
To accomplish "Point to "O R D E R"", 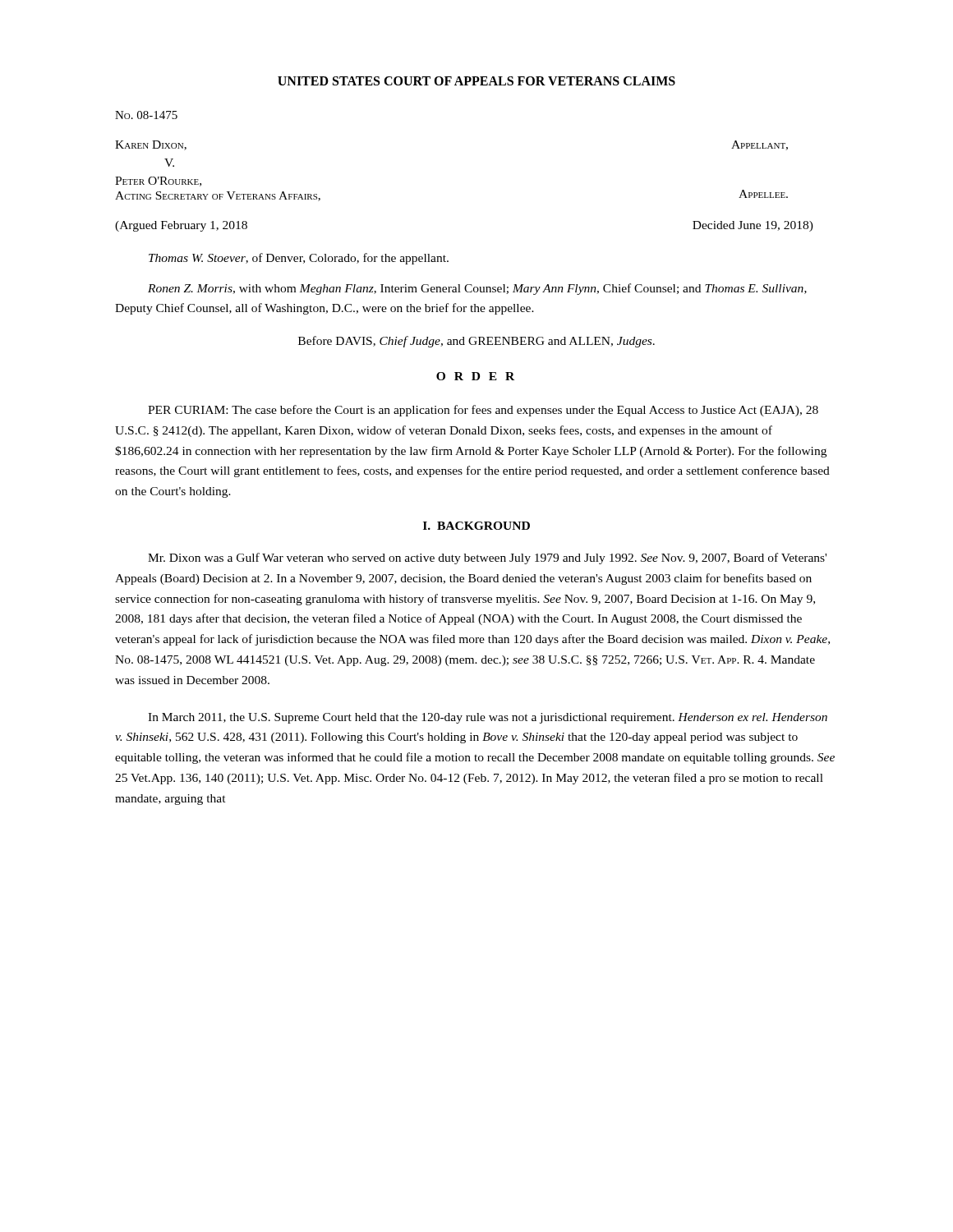I will click(476, 376).
